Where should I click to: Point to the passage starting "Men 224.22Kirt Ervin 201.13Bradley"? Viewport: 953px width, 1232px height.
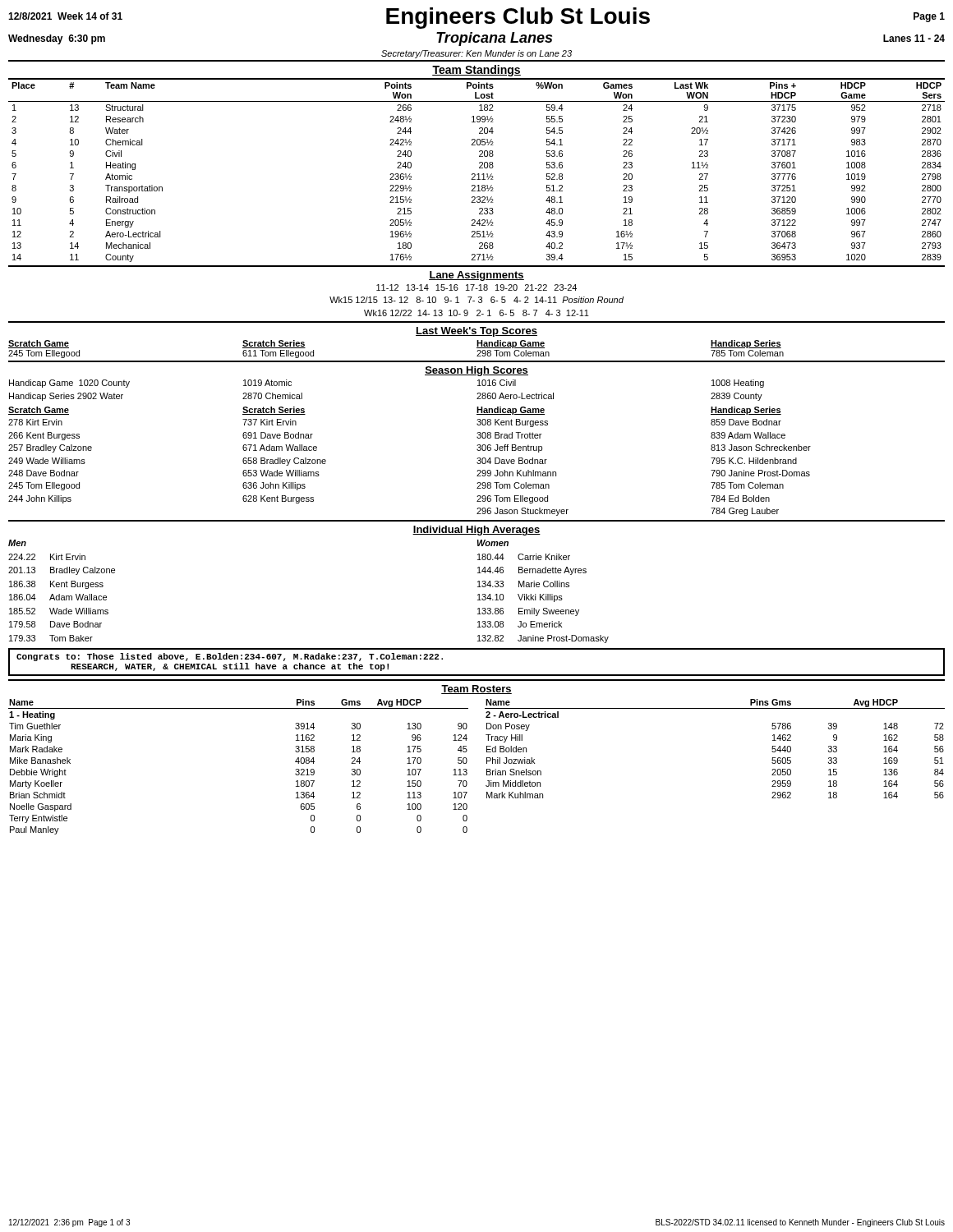(x=476, y=591)
